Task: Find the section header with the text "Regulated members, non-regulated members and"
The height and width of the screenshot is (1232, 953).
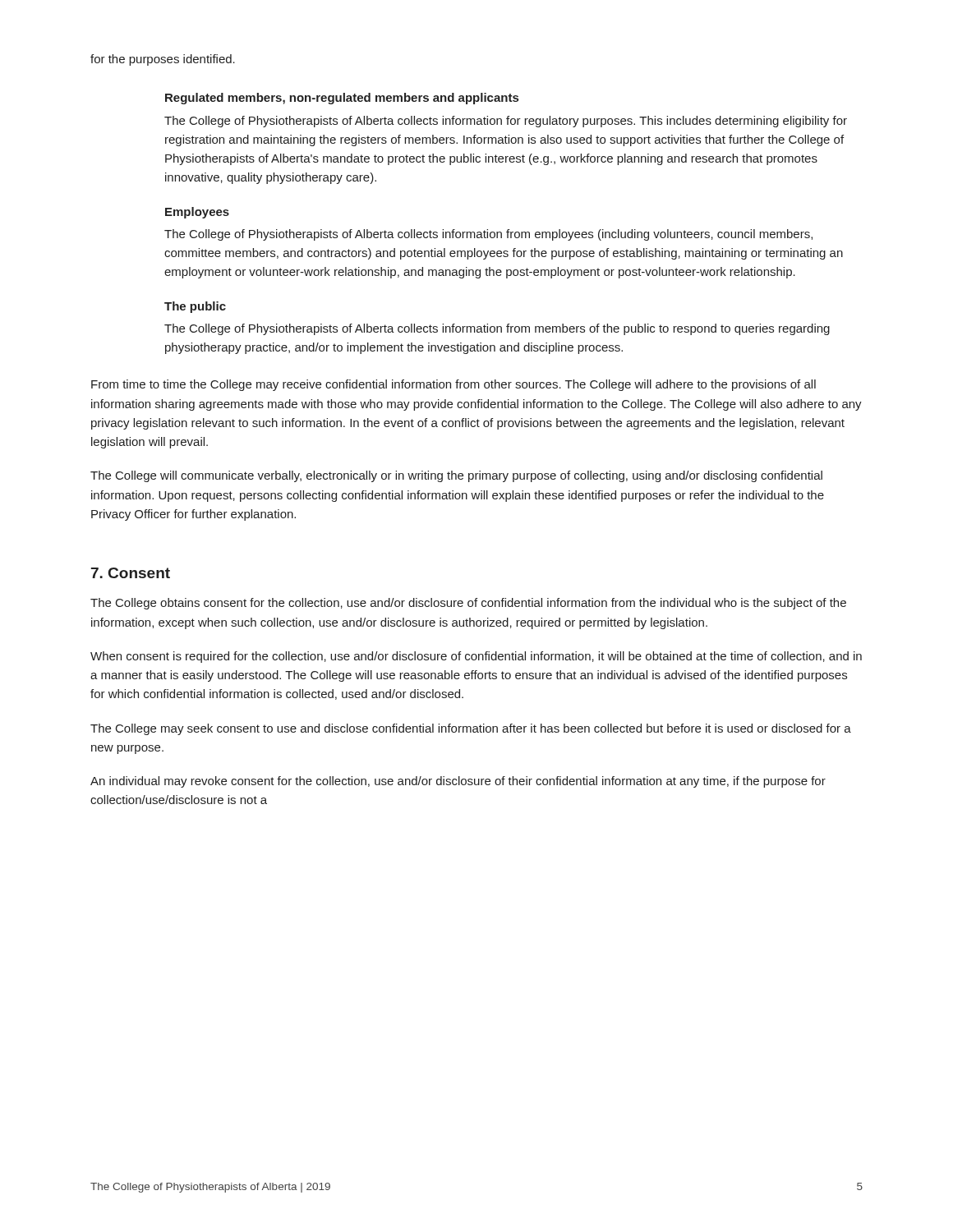Action: coord(342,98)
